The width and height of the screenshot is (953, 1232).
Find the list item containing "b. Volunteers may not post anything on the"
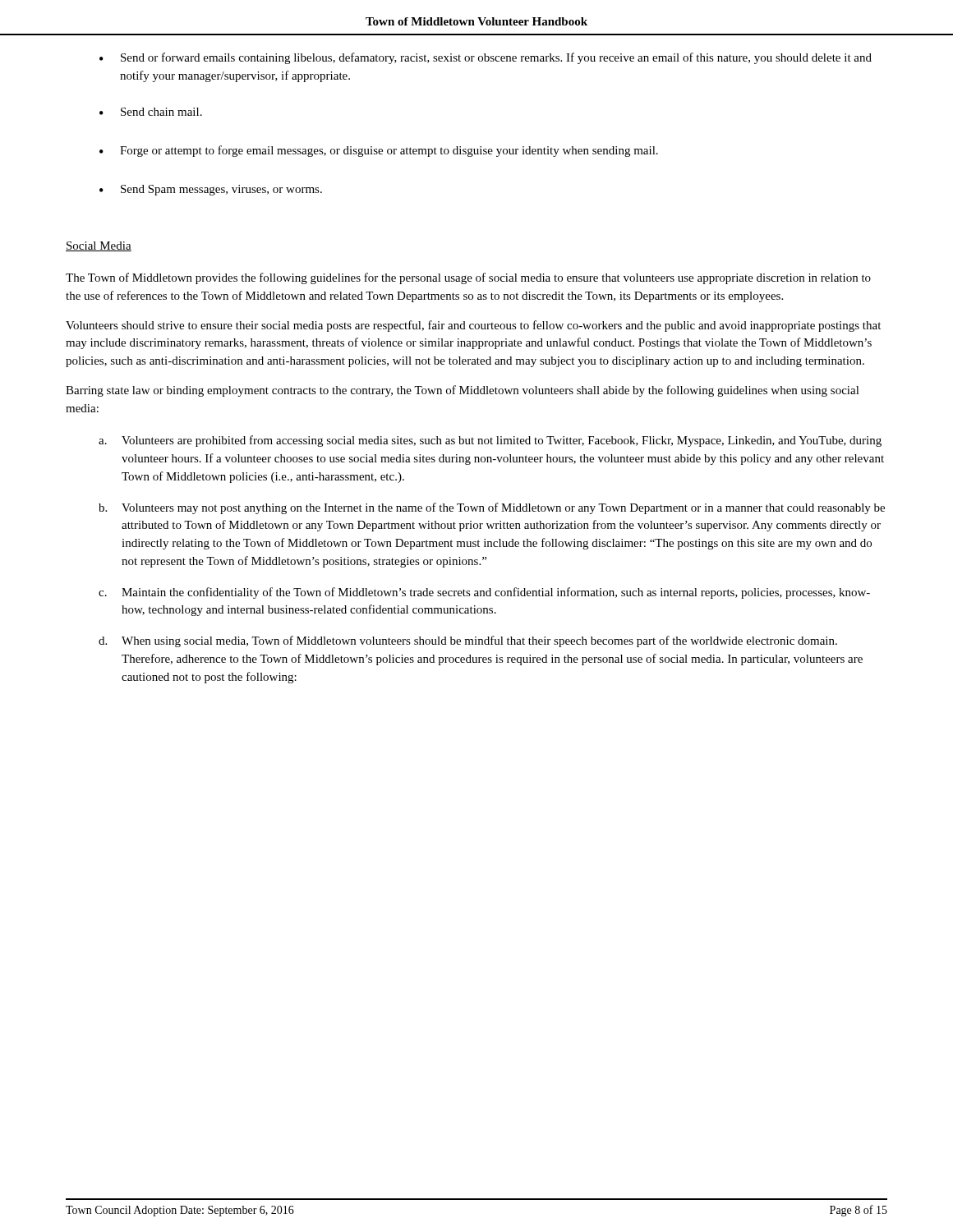493,535
